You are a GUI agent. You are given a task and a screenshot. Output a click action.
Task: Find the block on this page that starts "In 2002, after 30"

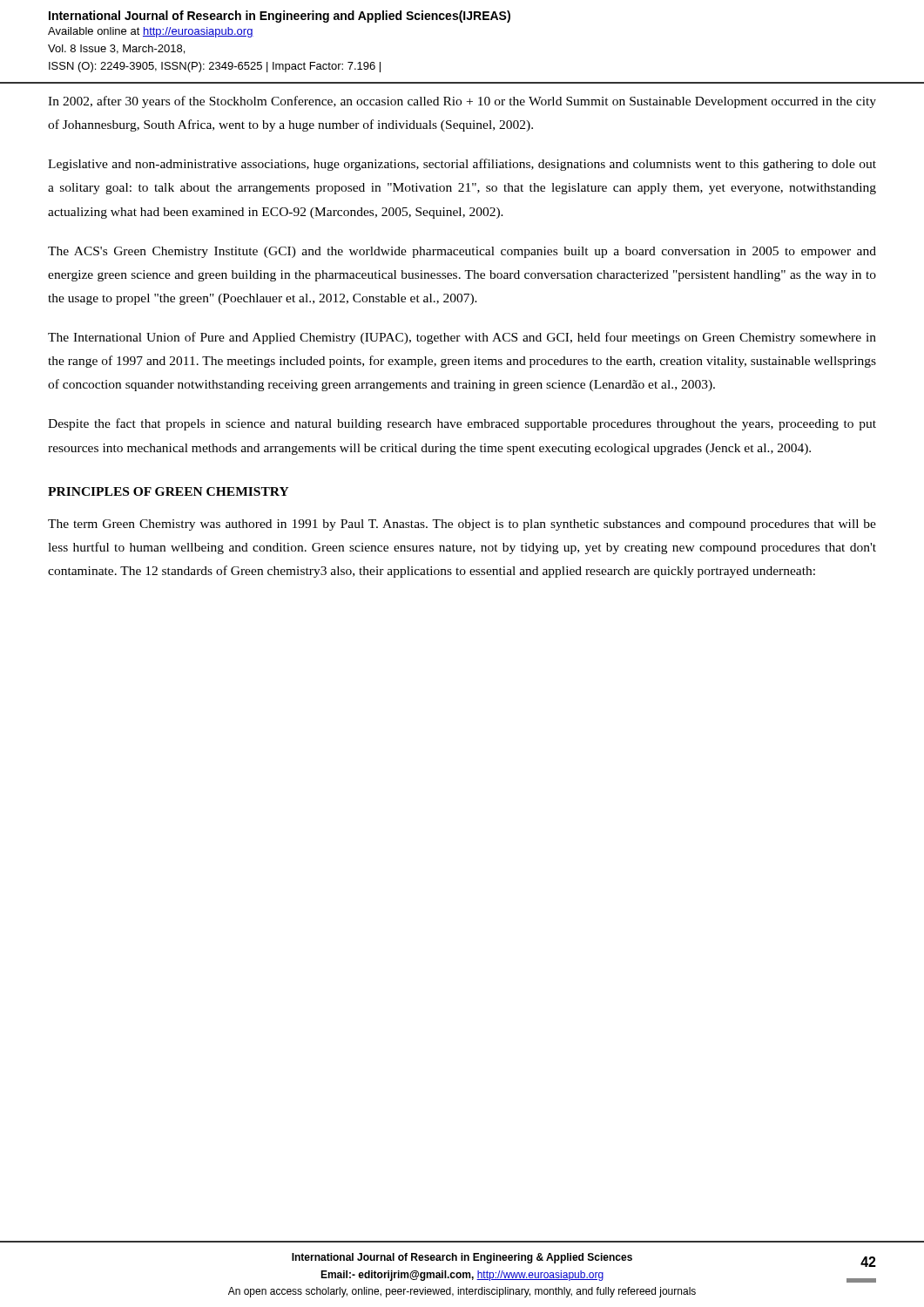pos(462,112)
